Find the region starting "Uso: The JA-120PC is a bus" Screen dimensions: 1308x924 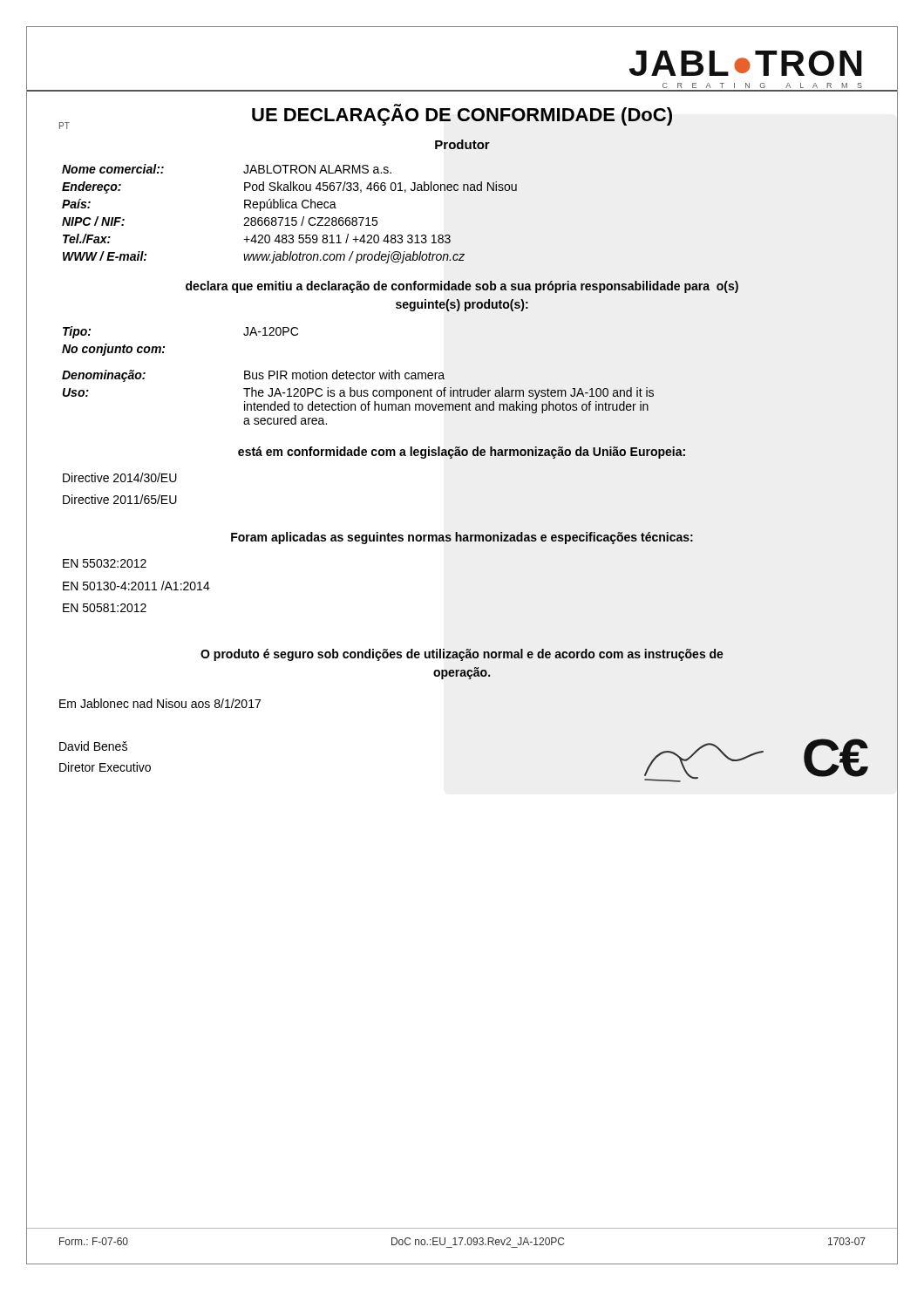click(462, 406)
